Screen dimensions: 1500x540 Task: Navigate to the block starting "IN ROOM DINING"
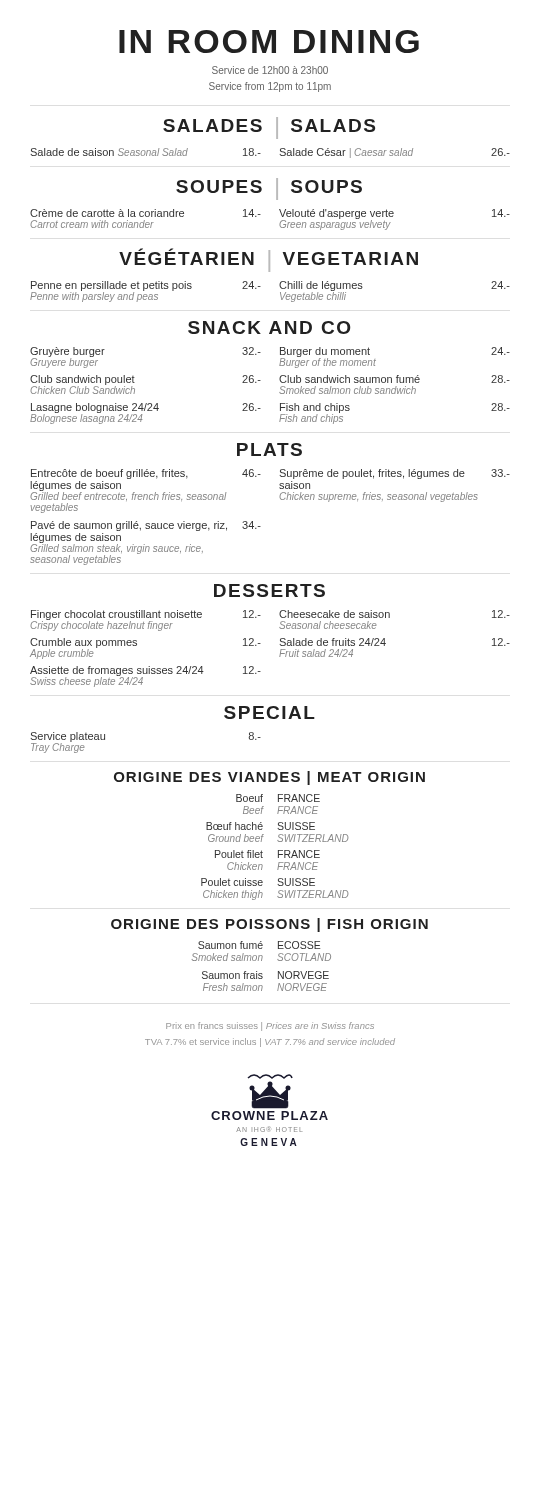270,41
